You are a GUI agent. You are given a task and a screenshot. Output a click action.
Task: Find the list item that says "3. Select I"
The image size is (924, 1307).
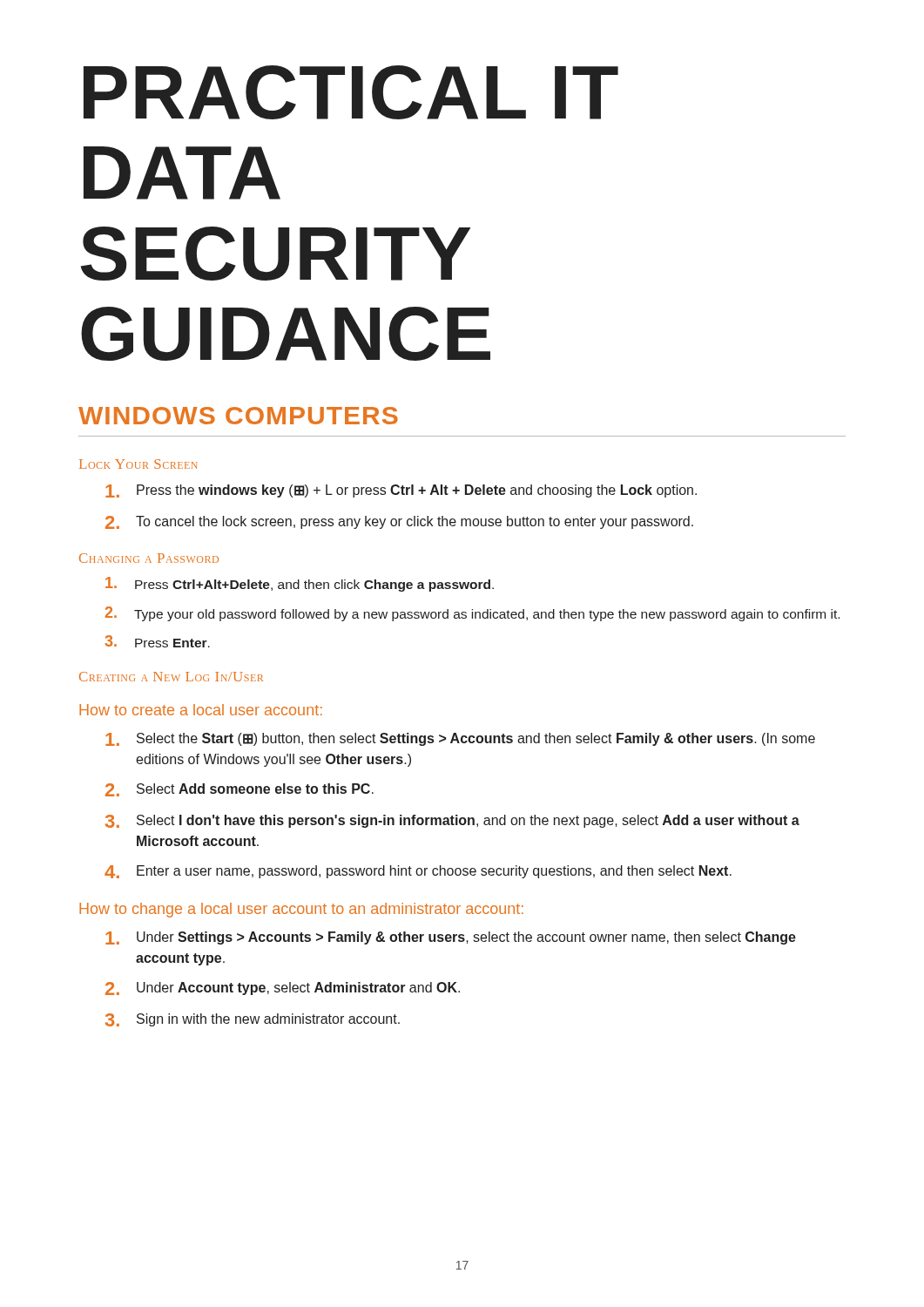[475, 832]
